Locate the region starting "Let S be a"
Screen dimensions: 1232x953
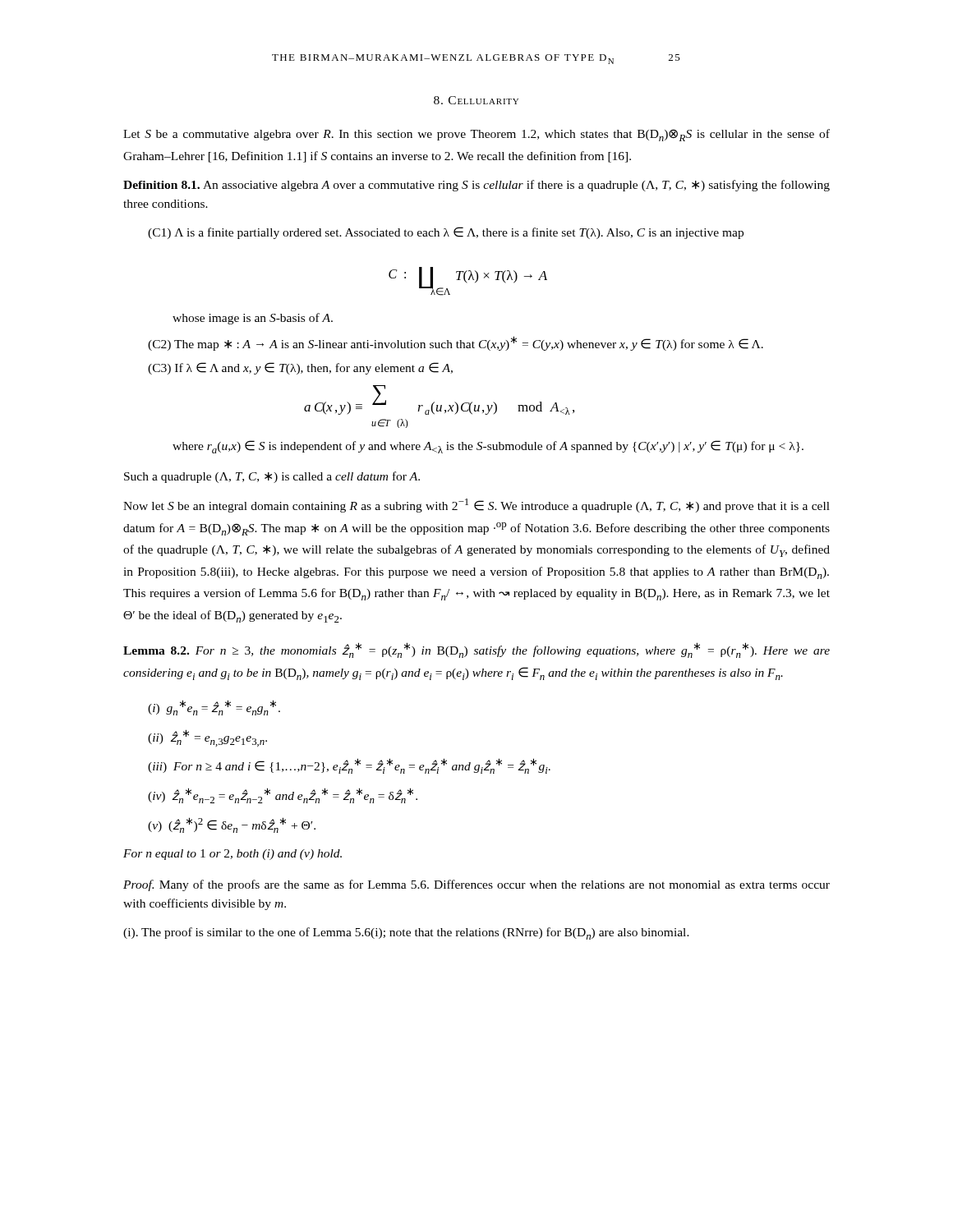pyautogui.click(x=476, y=144)
